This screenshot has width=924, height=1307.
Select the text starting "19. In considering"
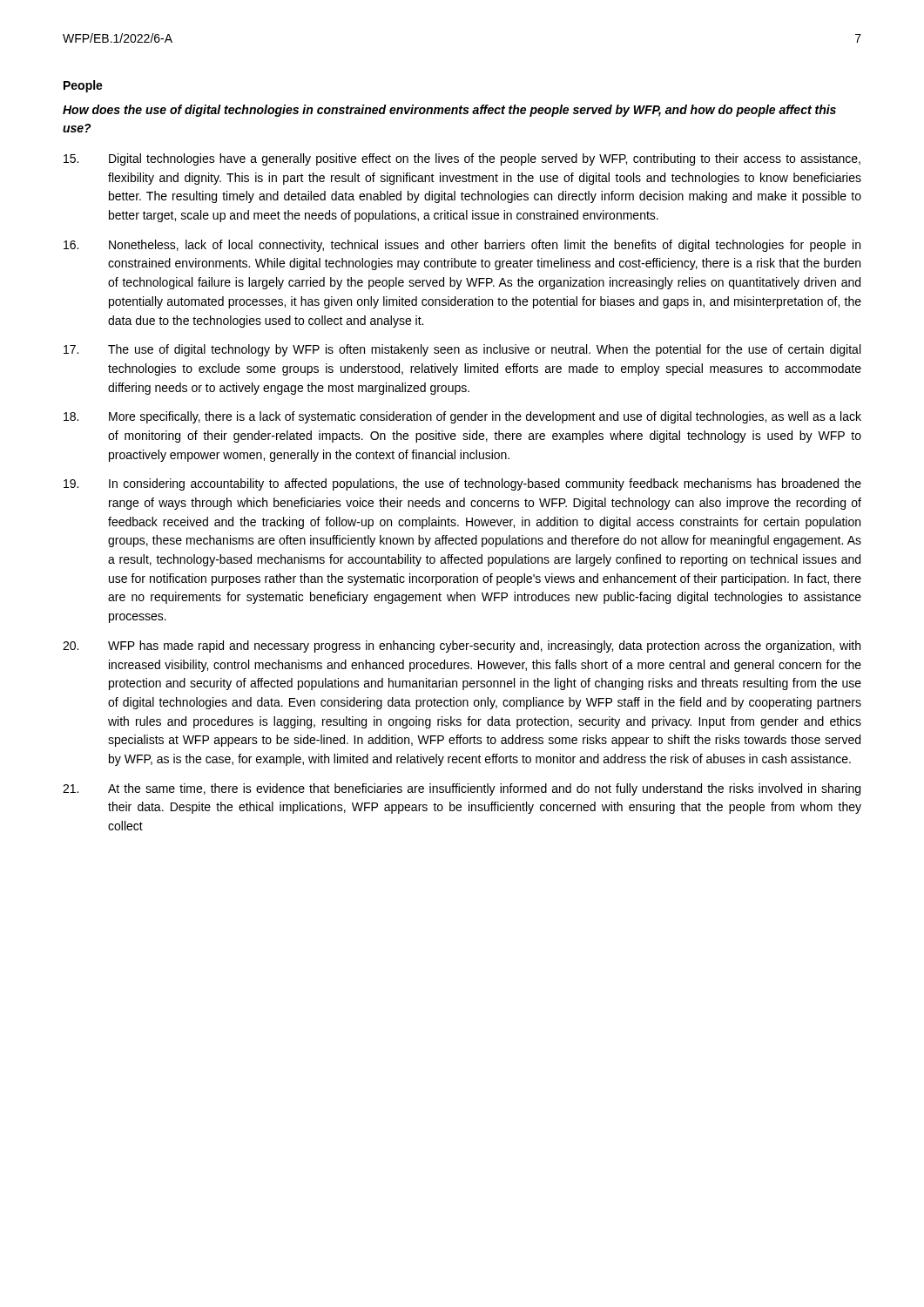pyautogui.click(x=462, y=551)
